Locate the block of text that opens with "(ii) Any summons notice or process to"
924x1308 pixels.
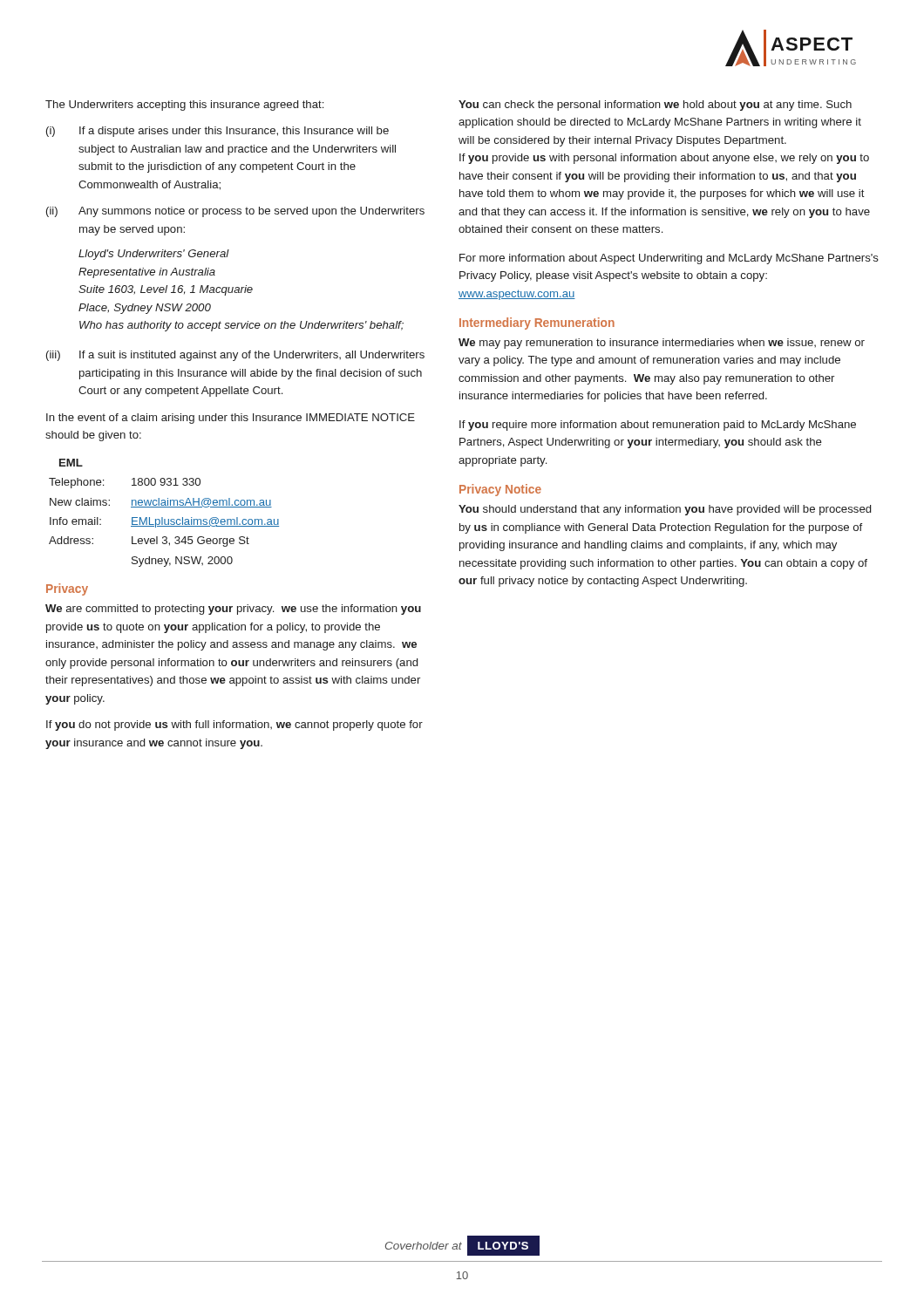tap(235, 212)
